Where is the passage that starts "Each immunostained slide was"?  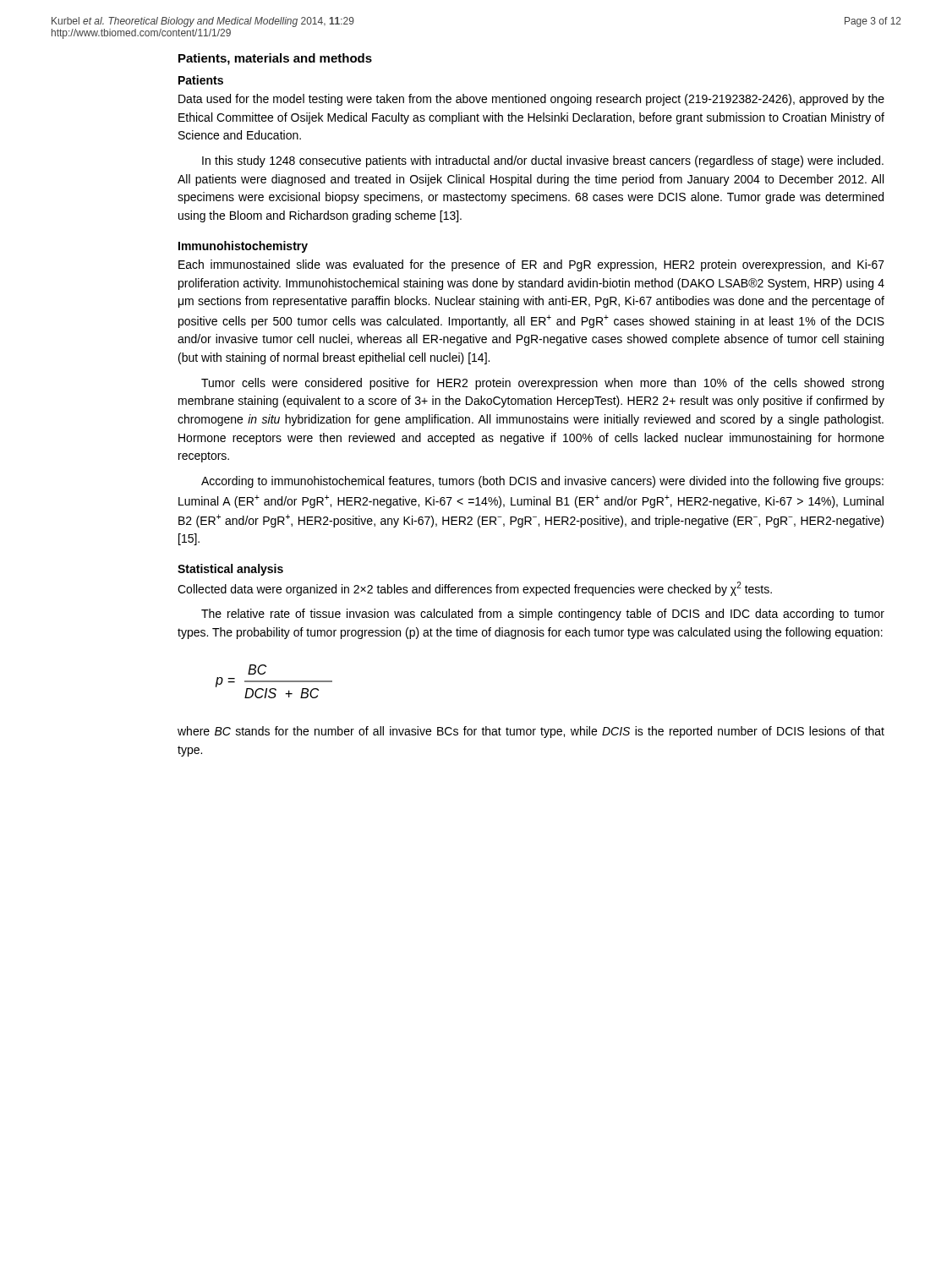tap(531, 402)
